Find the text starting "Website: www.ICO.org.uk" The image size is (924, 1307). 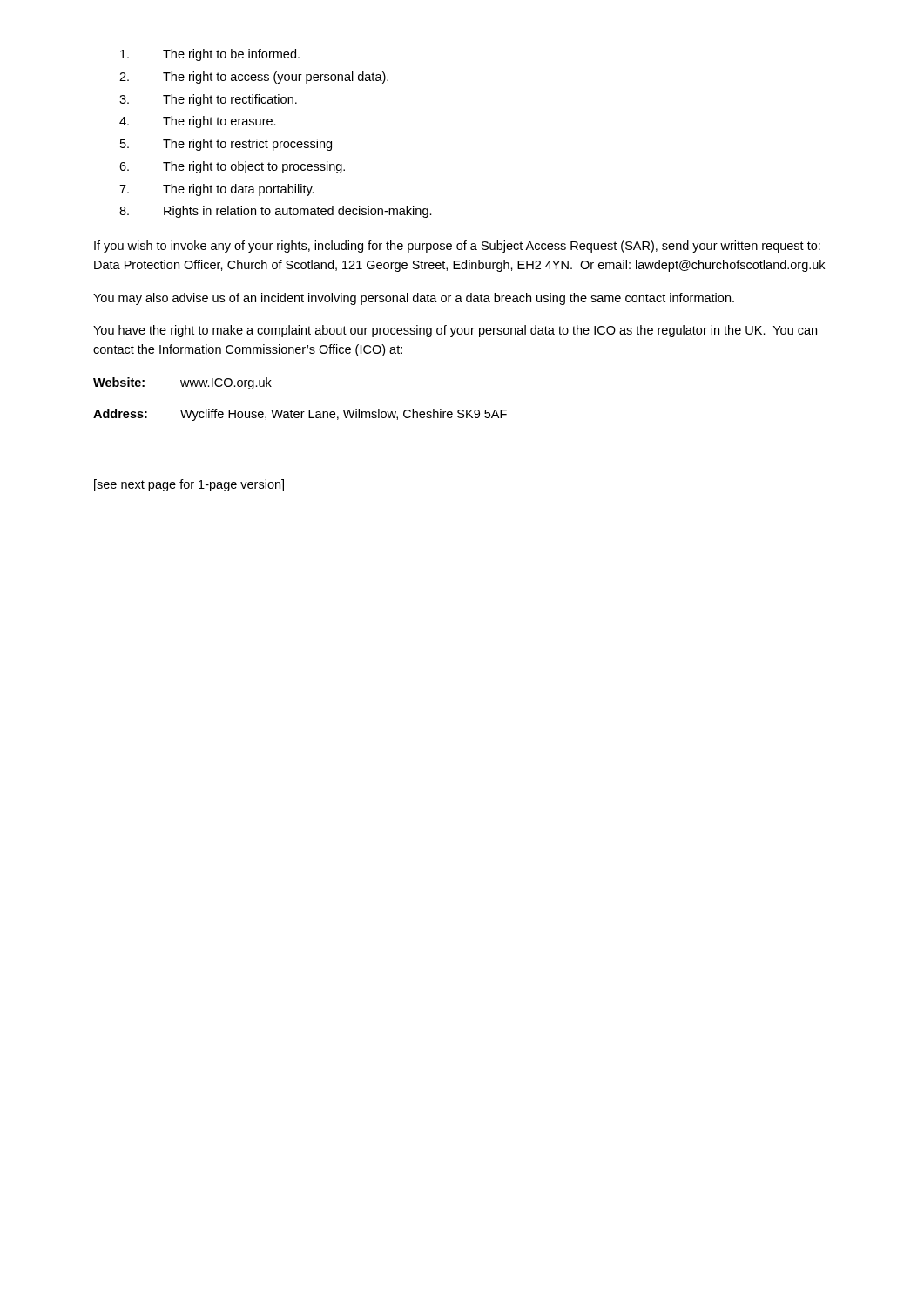(x=182, y=383)
